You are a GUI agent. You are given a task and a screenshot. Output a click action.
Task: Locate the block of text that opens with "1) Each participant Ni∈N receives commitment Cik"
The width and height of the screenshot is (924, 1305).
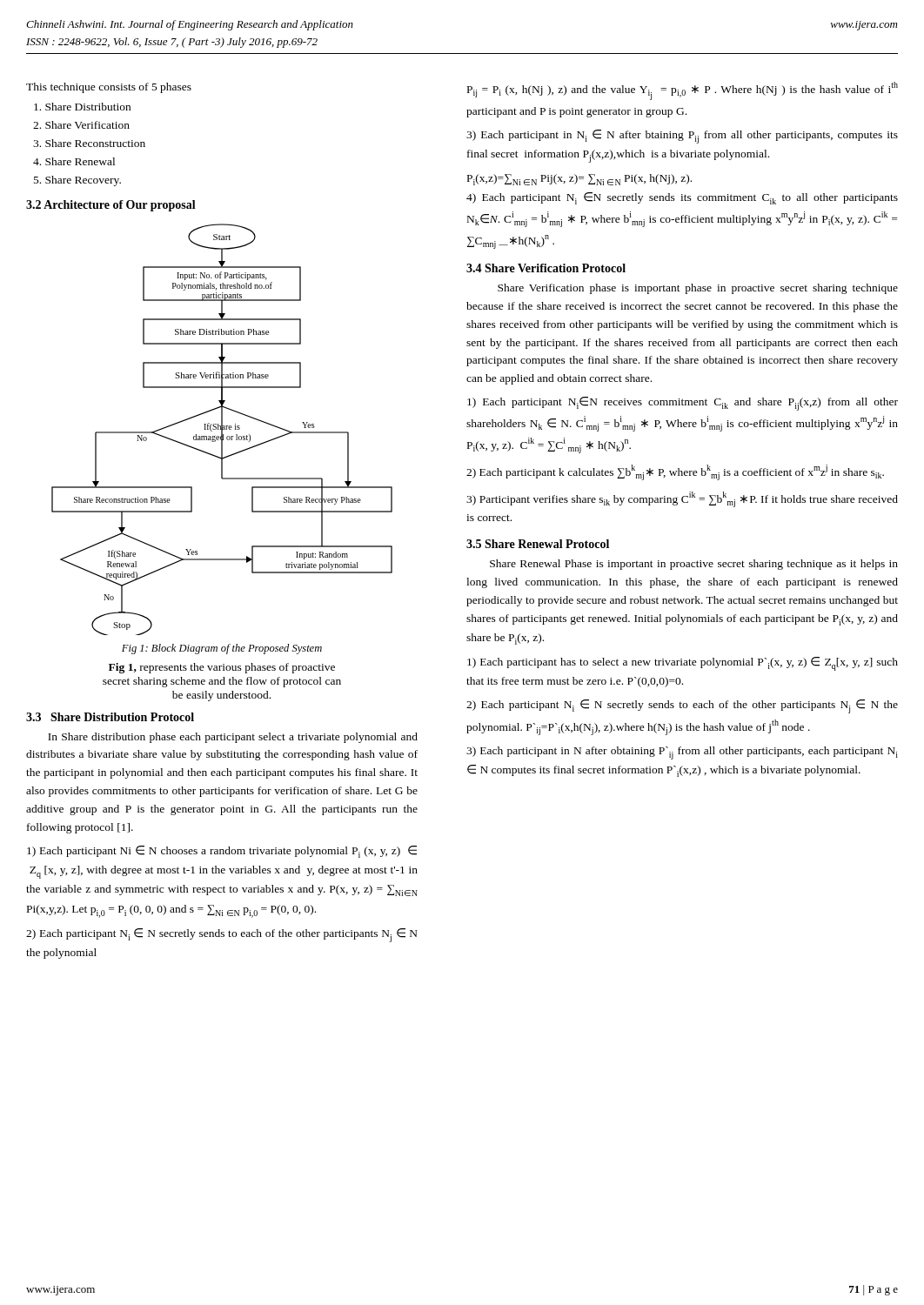pos(682,424)
